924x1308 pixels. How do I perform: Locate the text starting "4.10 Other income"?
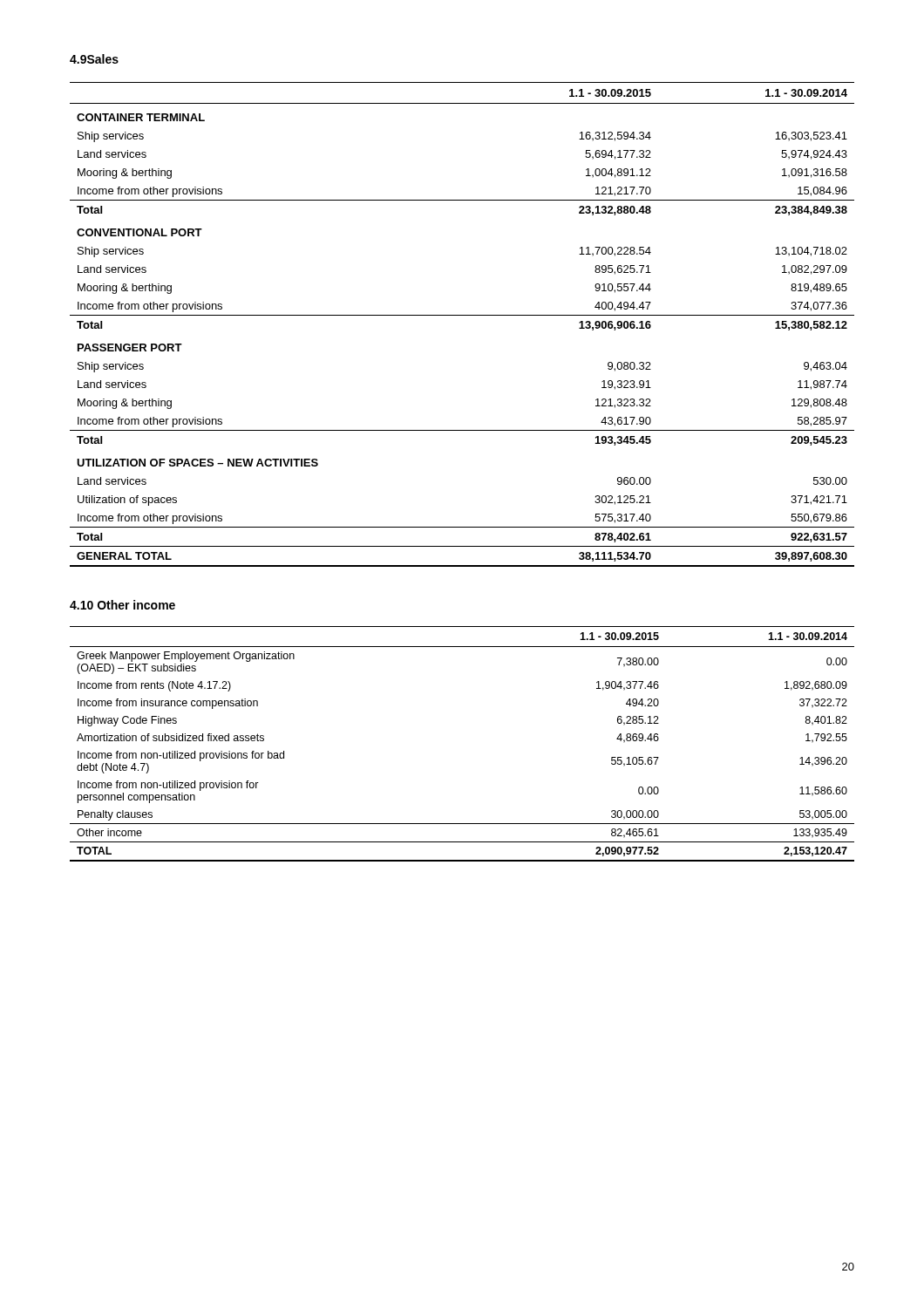click(123, 605)
